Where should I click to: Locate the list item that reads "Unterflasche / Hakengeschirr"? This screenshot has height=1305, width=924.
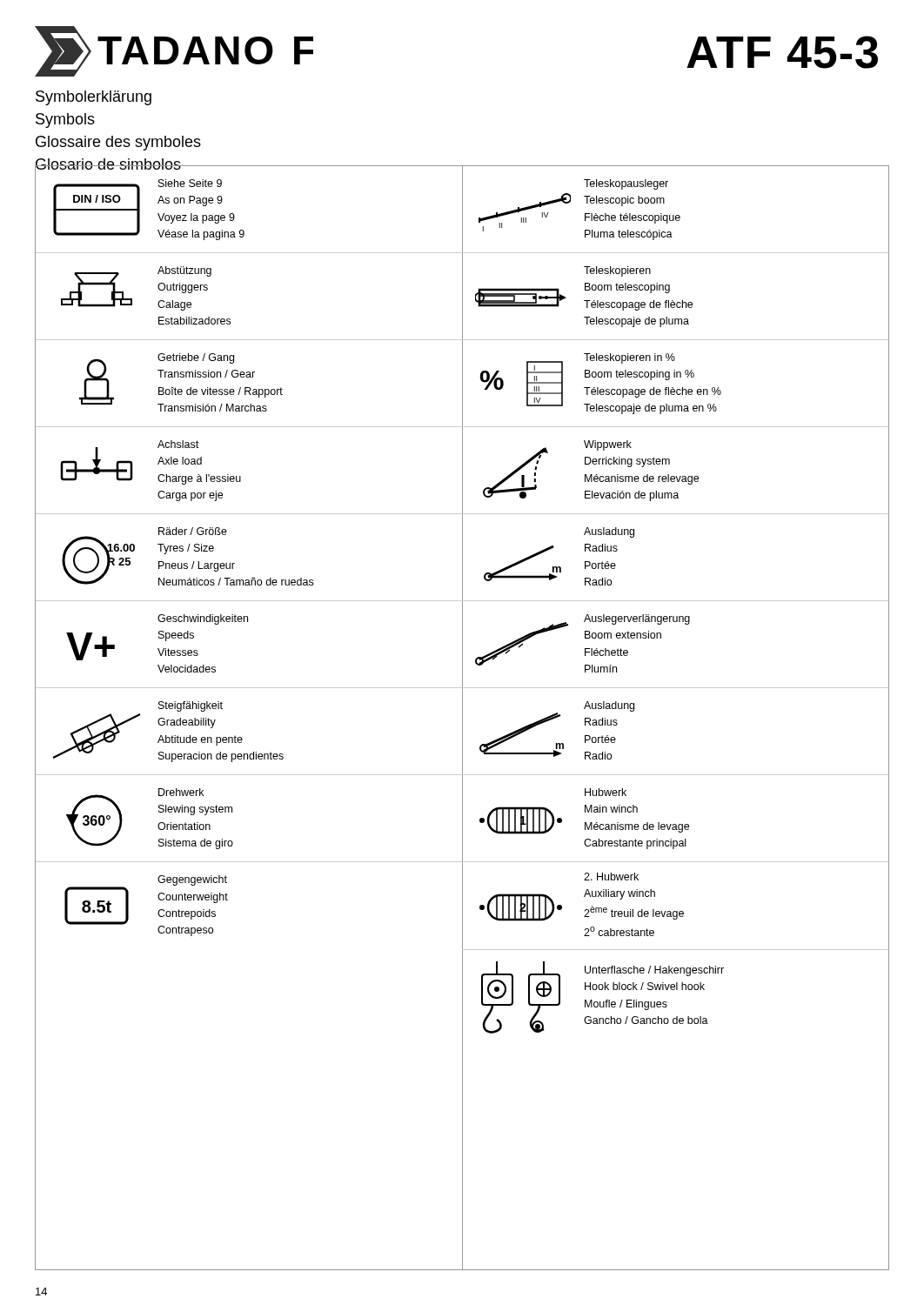[675, 996]
